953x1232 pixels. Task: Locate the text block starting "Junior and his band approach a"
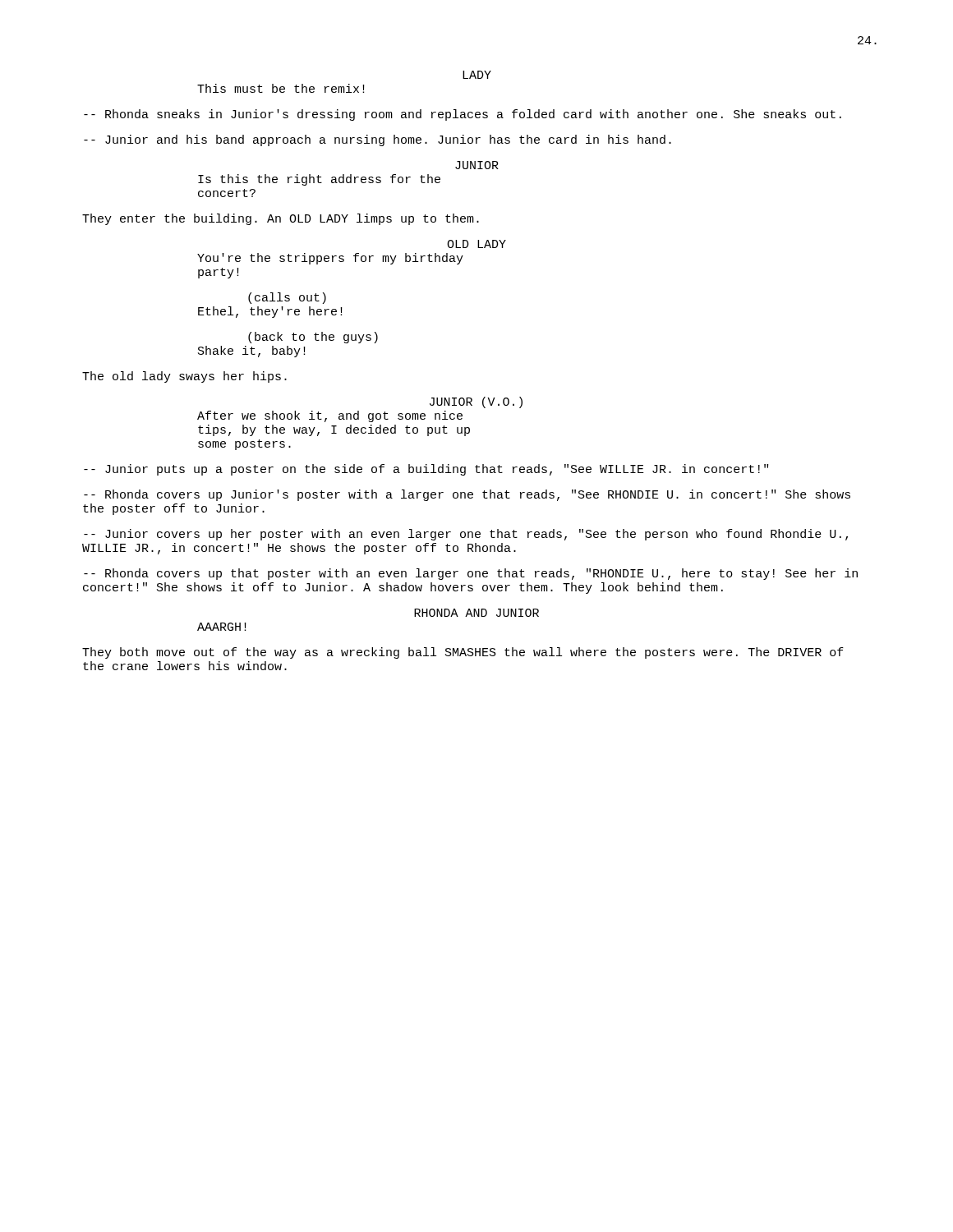coord(476,141)
